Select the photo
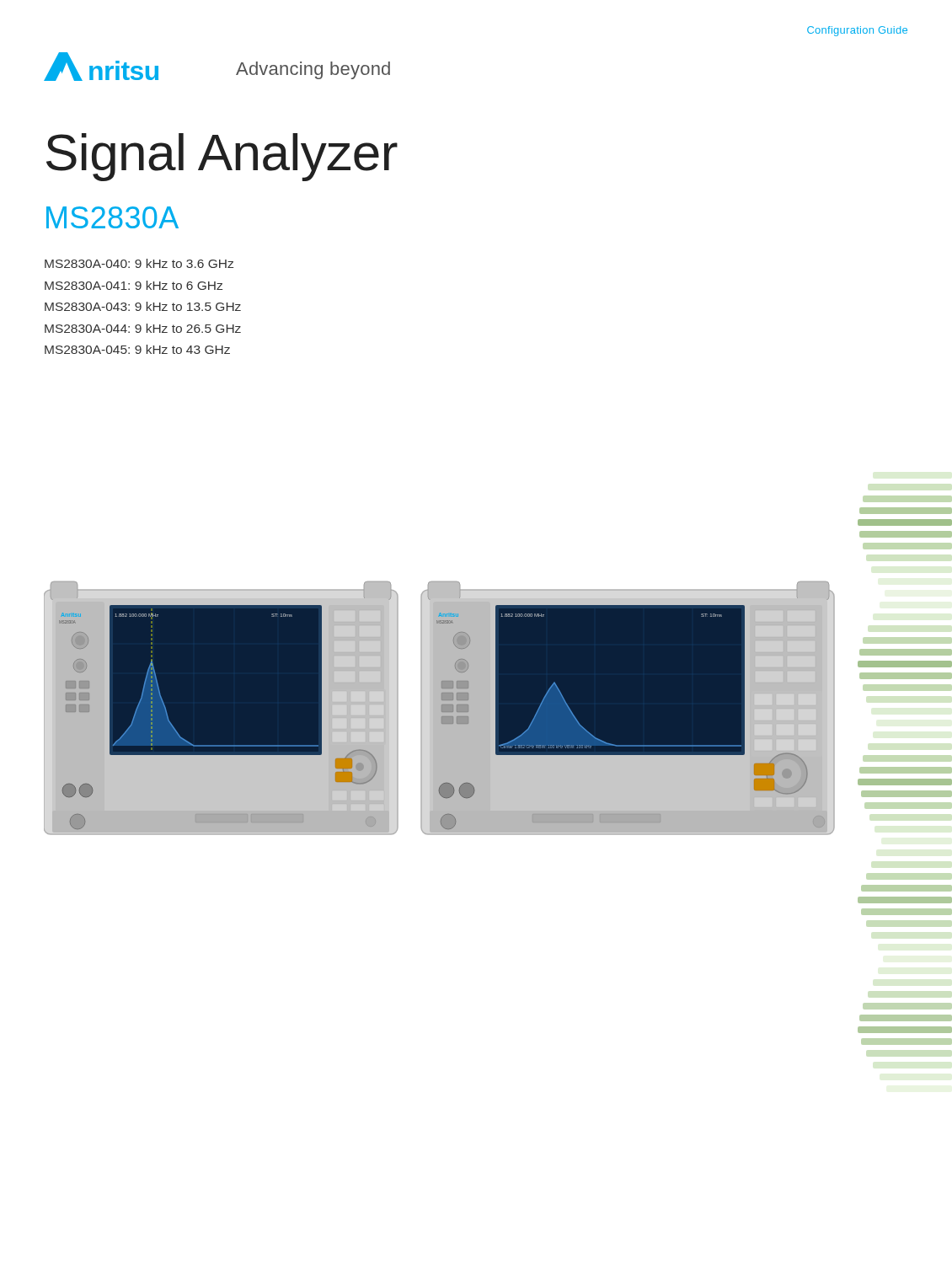The height and width of the screenshot is (1264, 952). 448,720
